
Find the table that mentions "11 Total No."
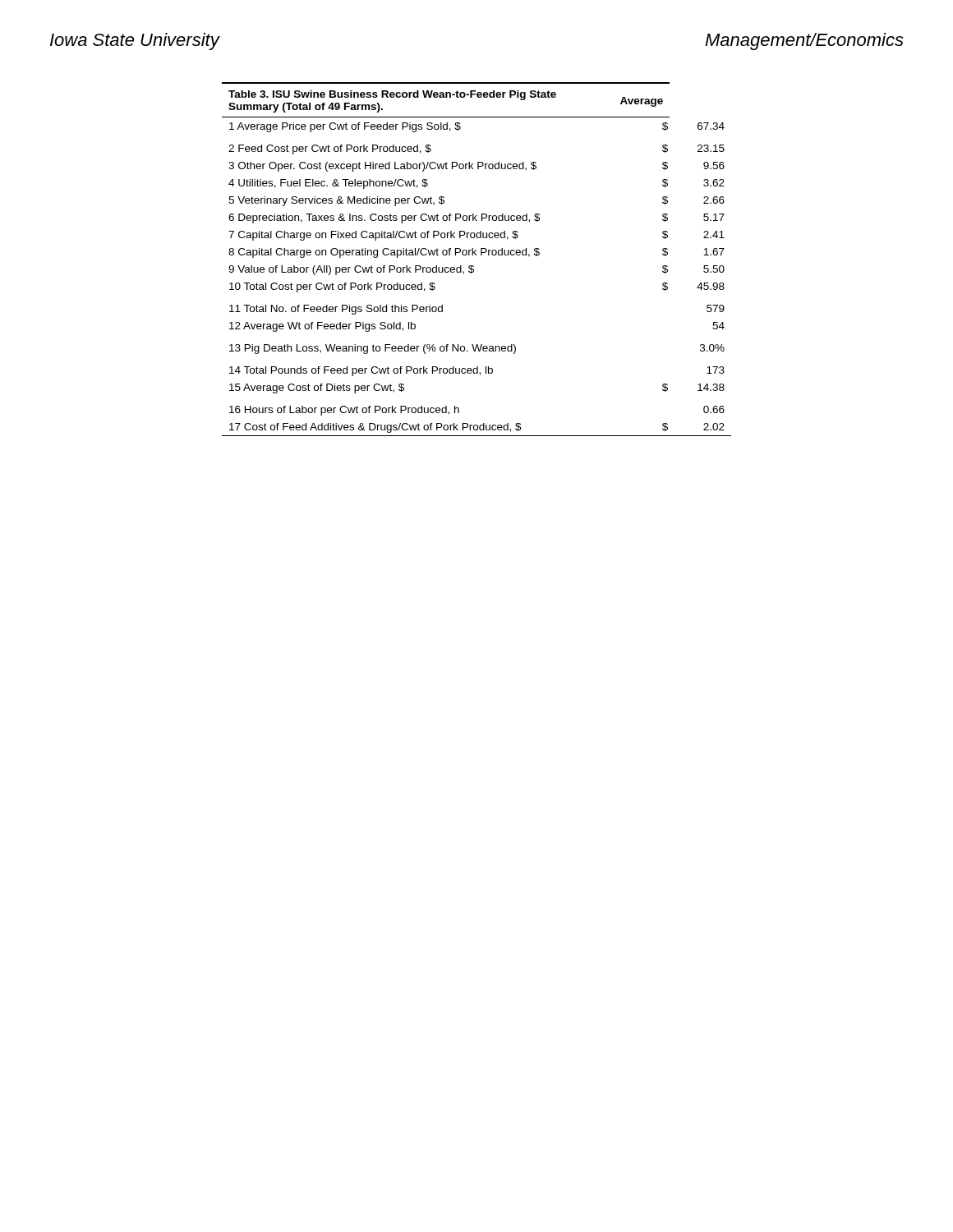[x=476, y=261]
